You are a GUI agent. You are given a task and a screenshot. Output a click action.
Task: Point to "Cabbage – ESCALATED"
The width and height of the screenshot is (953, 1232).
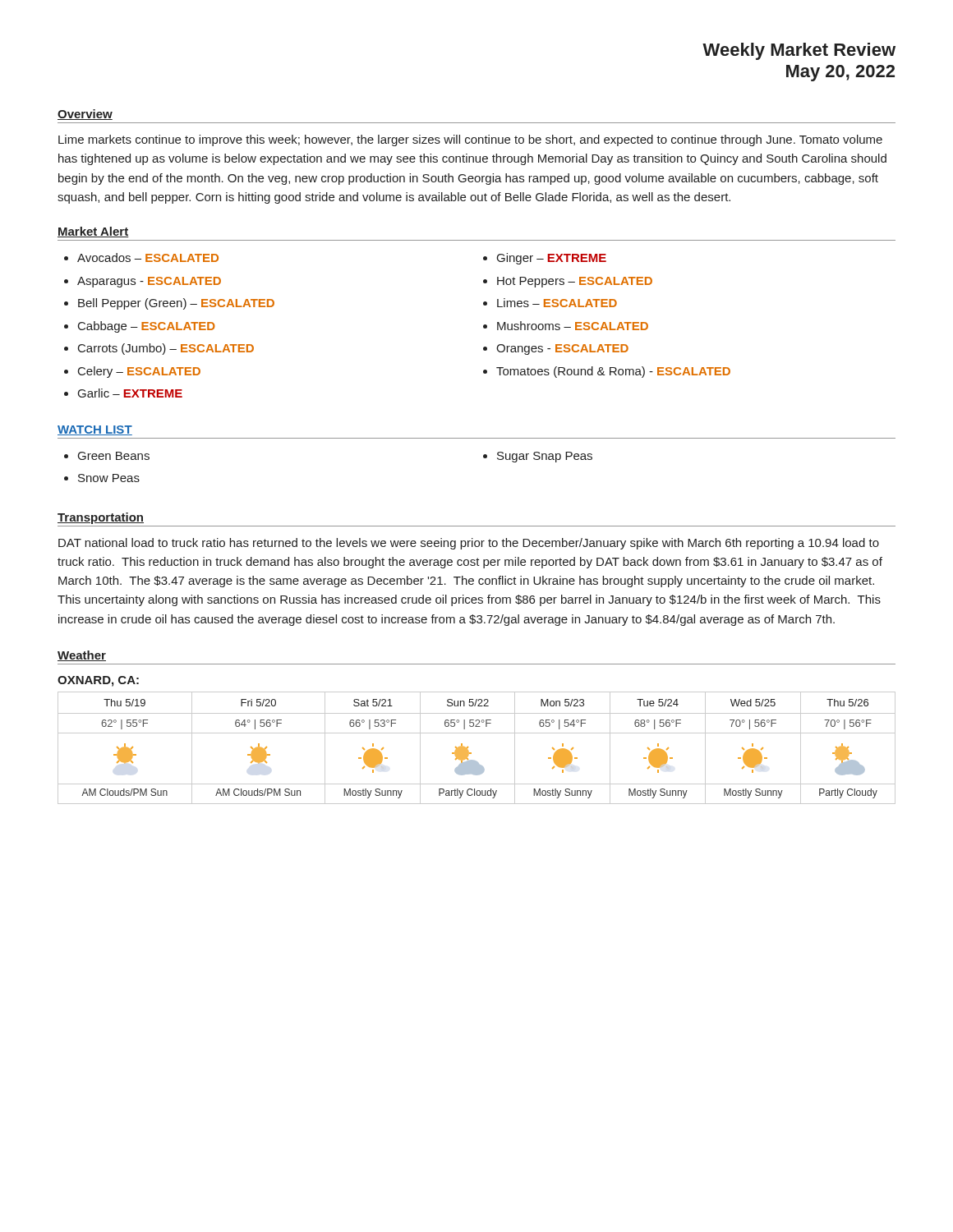coord(146,325)
